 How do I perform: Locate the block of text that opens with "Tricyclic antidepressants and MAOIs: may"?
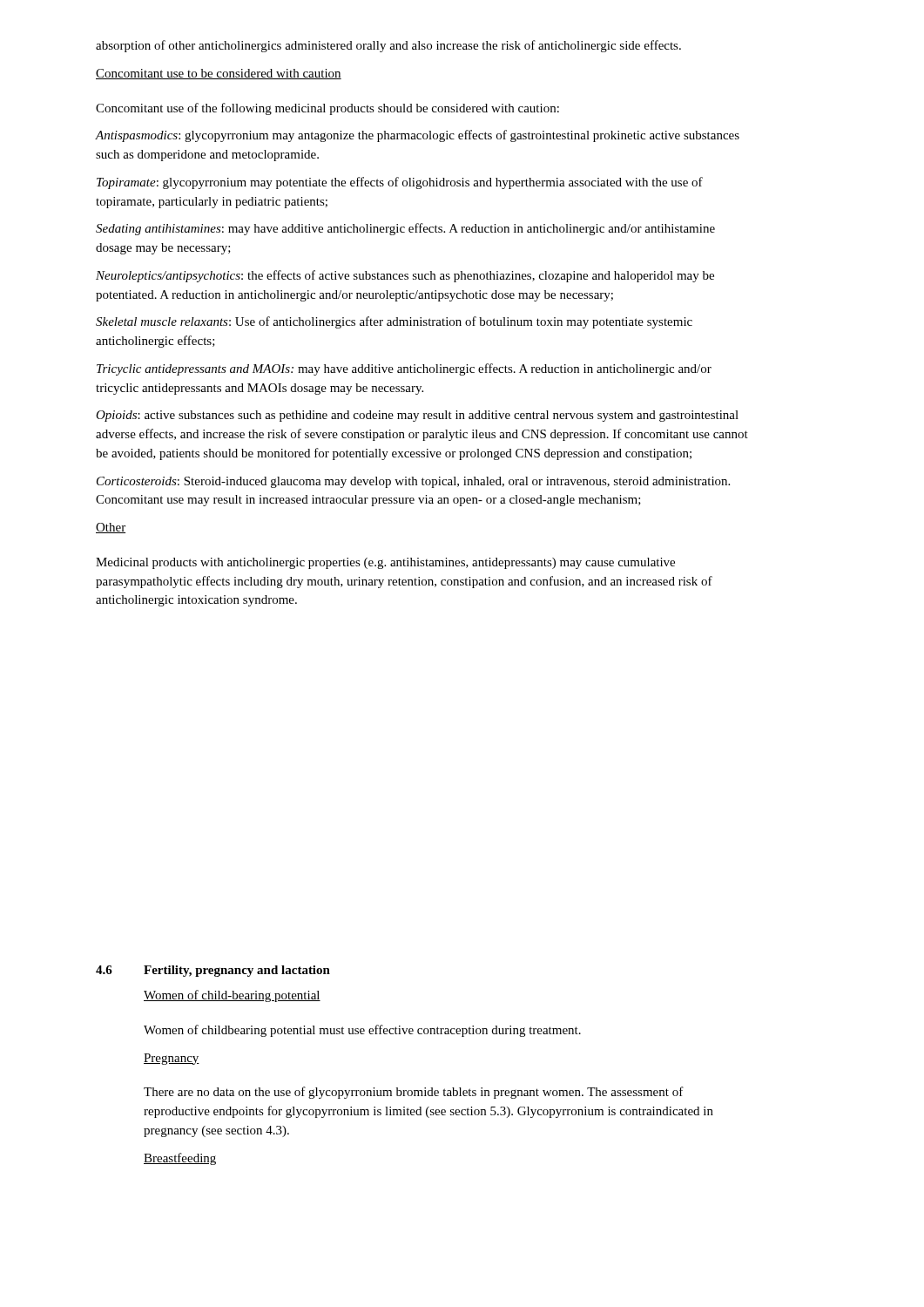(404, 378)
